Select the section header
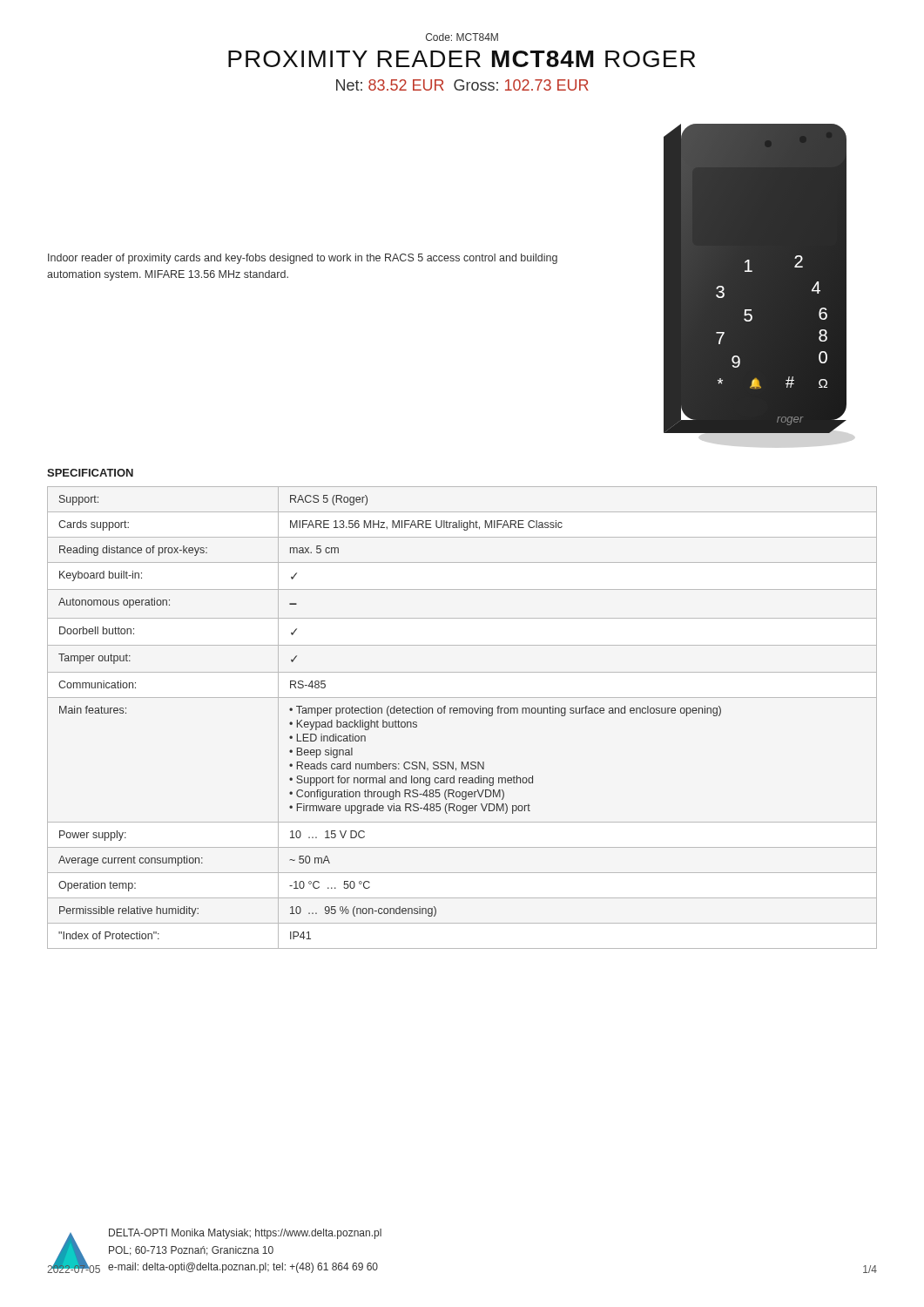924x1307 pixels. pos(90,473)
